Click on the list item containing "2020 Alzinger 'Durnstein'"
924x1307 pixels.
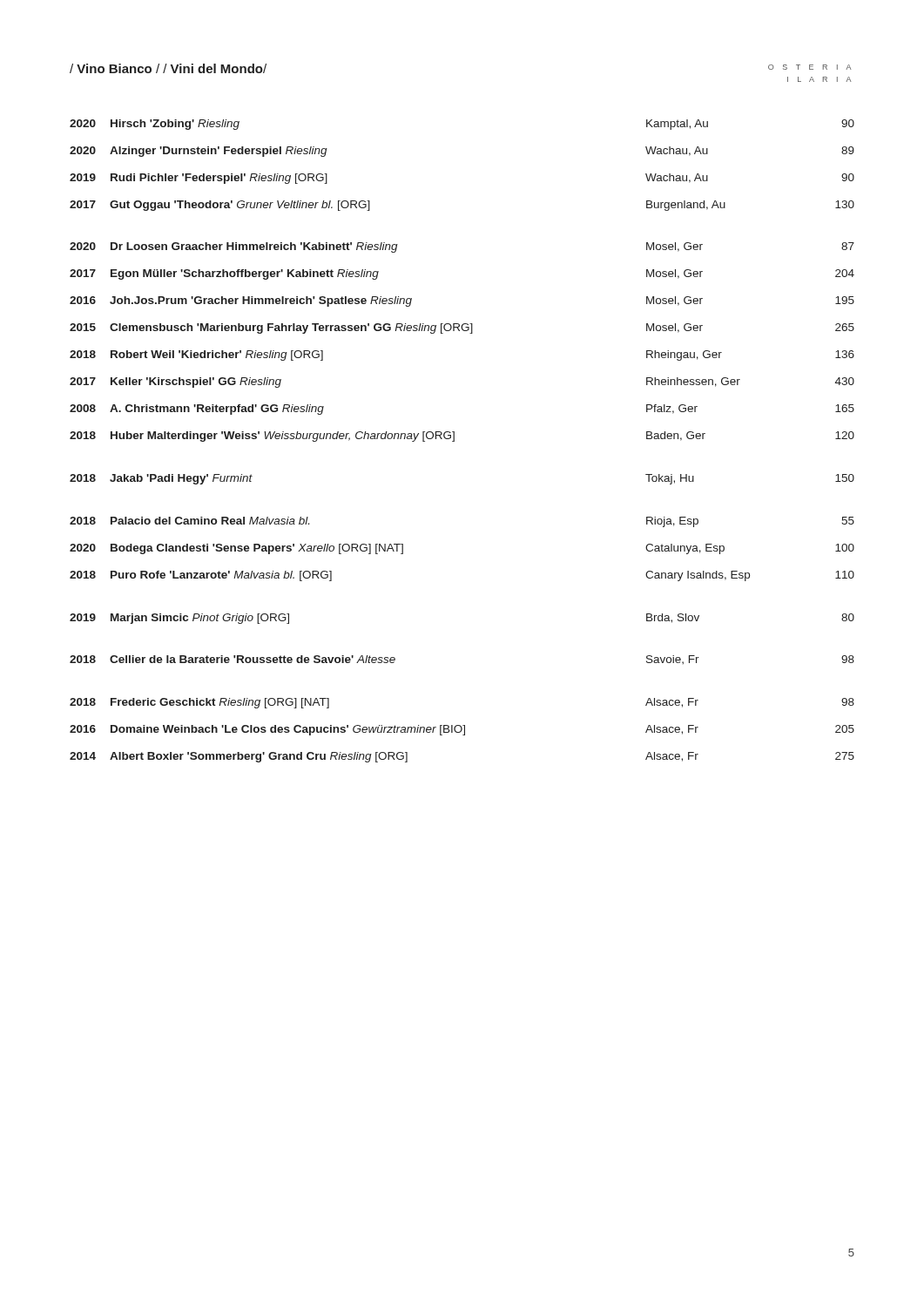click(82, 151)
